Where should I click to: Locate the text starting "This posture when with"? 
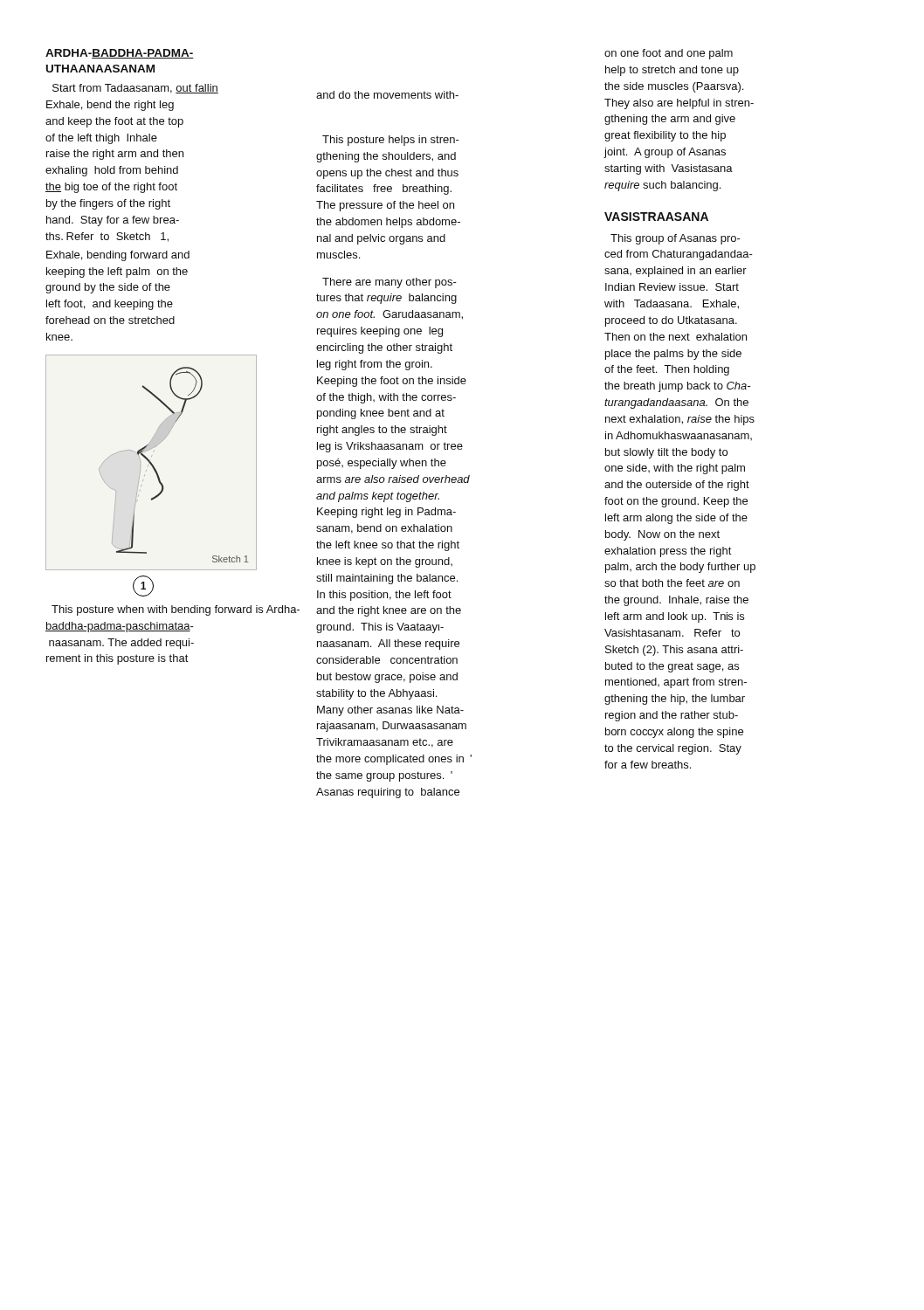[173, 634]
